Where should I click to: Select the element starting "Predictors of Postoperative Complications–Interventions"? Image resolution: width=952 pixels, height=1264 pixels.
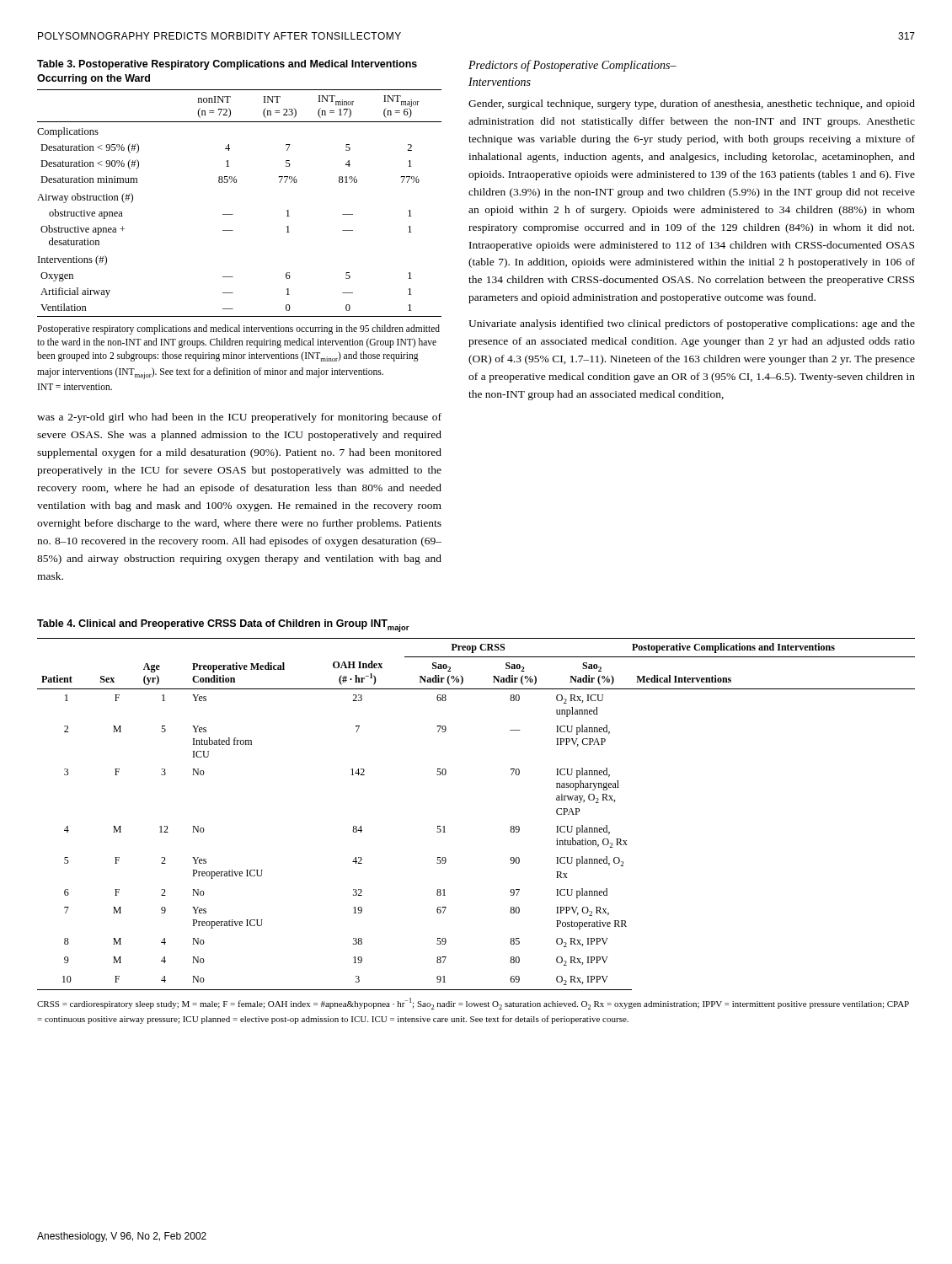click(572, 74)
